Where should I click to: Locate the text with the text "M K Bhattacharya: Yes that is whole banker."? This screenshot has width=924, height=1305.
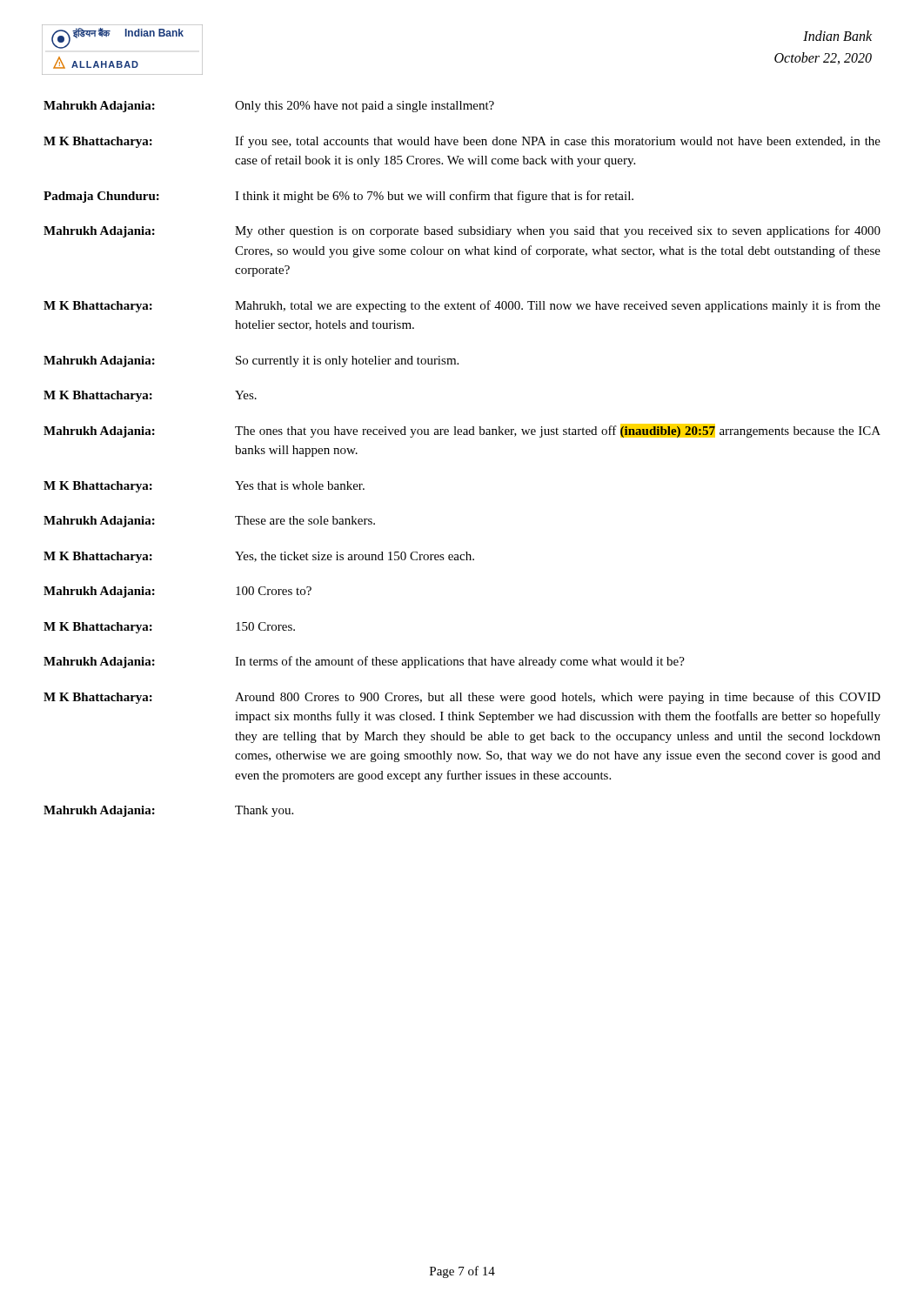[x=111, y=487]
